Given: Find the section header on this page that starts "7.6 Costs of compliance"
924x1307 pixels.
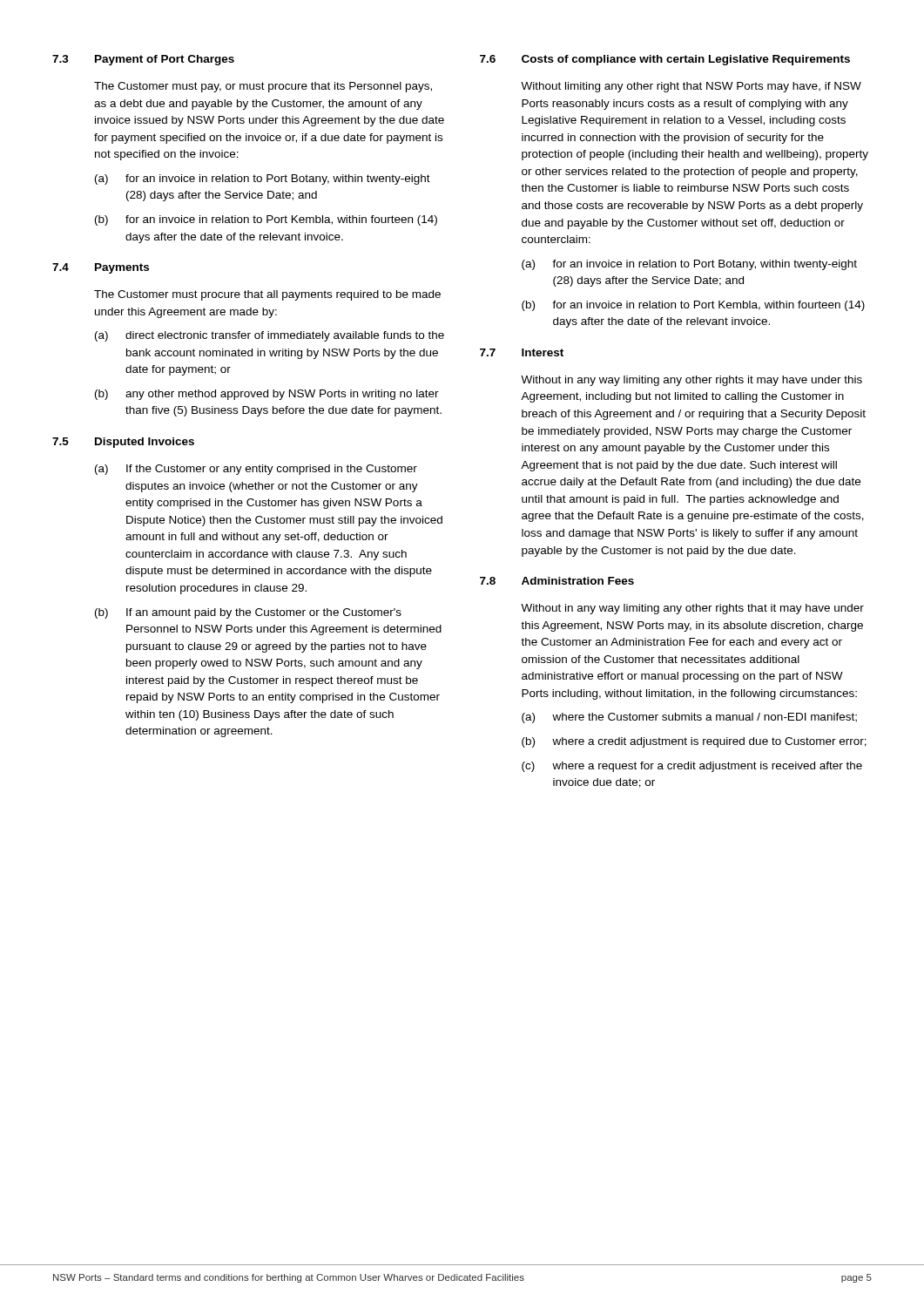Looking at the screenshot, I should point(665,59).
